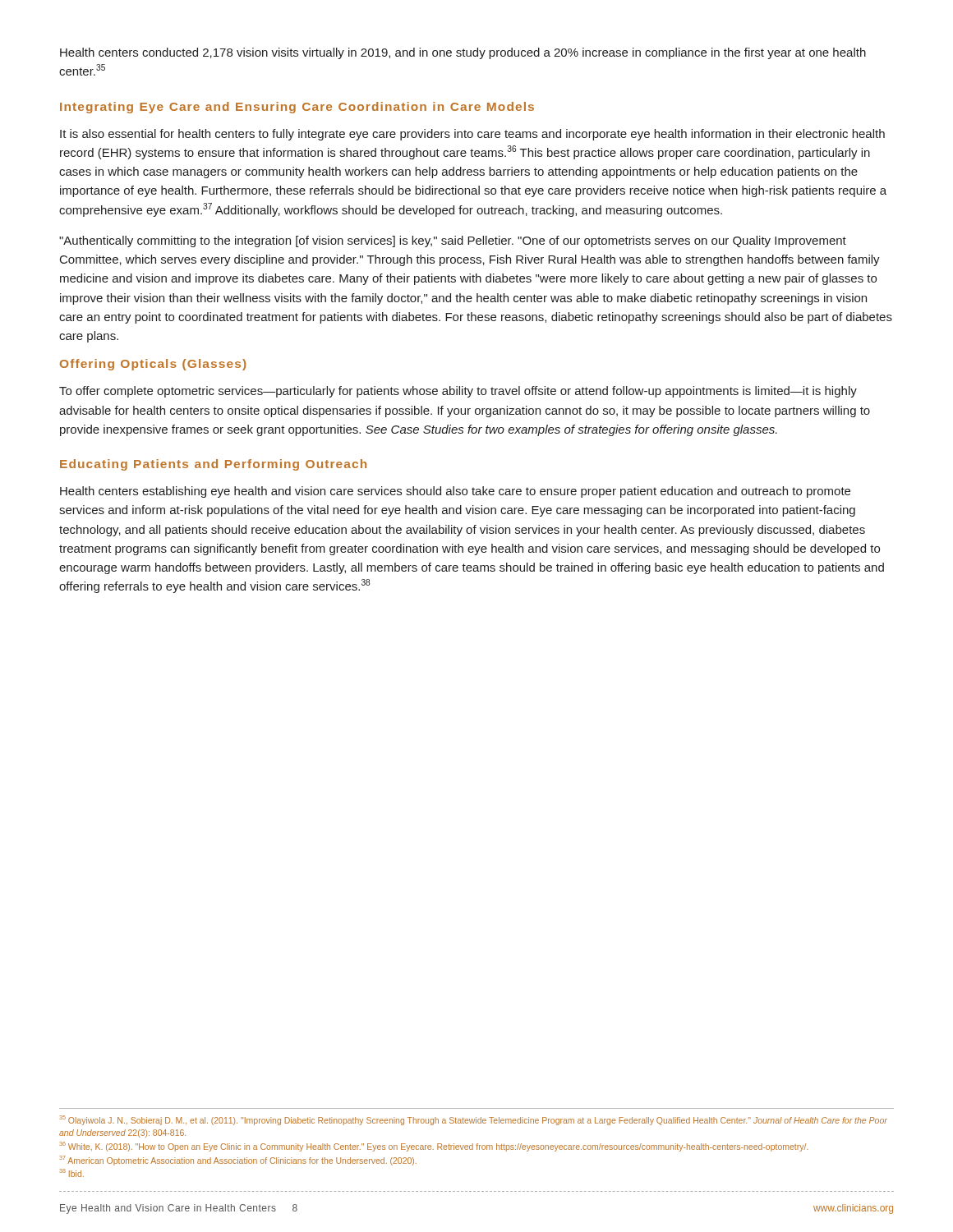This screenshot has height=1232, width=953.
Task: Click on the region starting ""Authentically committing to"
Action: coord(476,288)
